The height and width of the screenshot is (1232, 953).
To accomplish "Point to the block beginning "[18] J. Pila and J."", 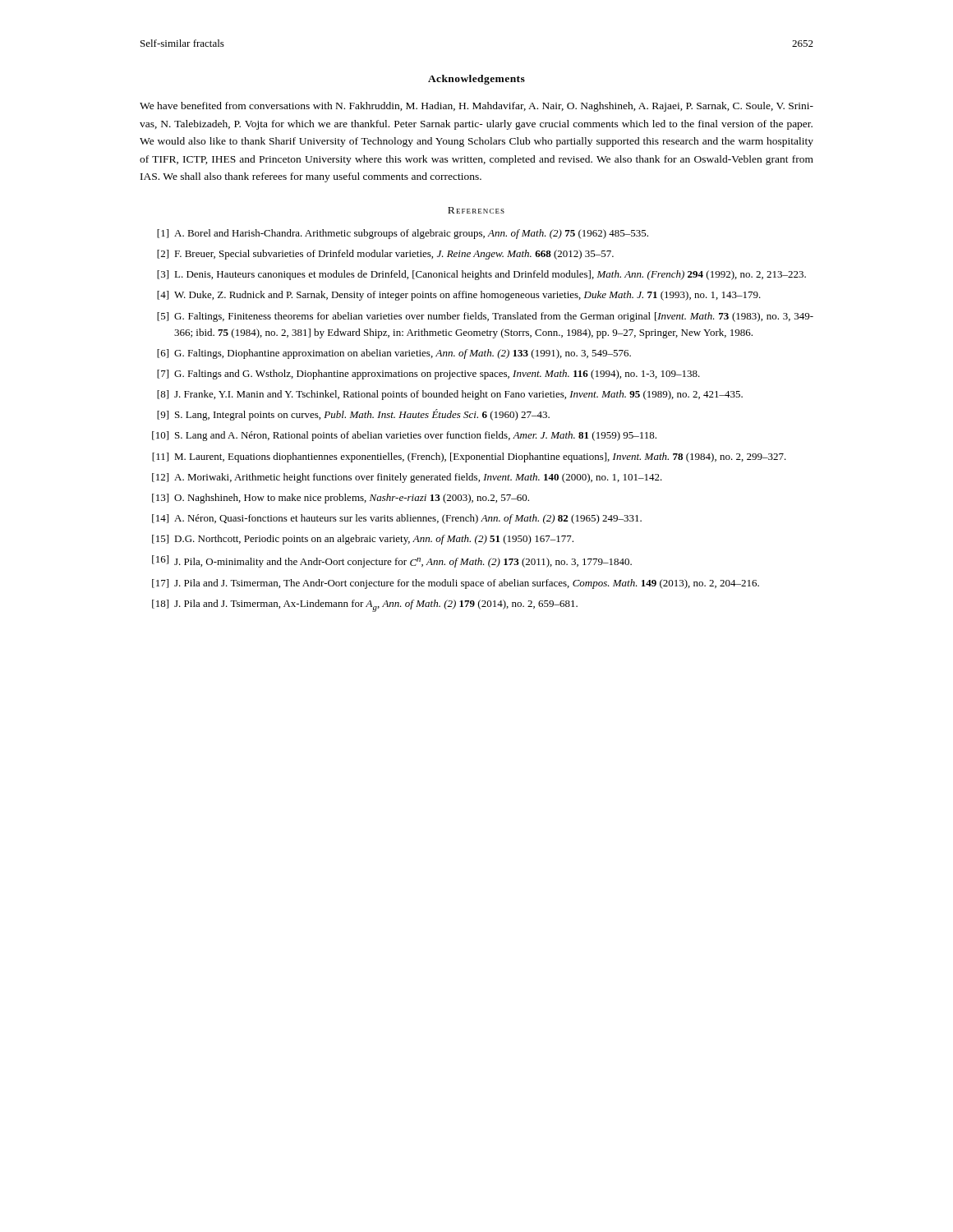I will click(476, 604).
